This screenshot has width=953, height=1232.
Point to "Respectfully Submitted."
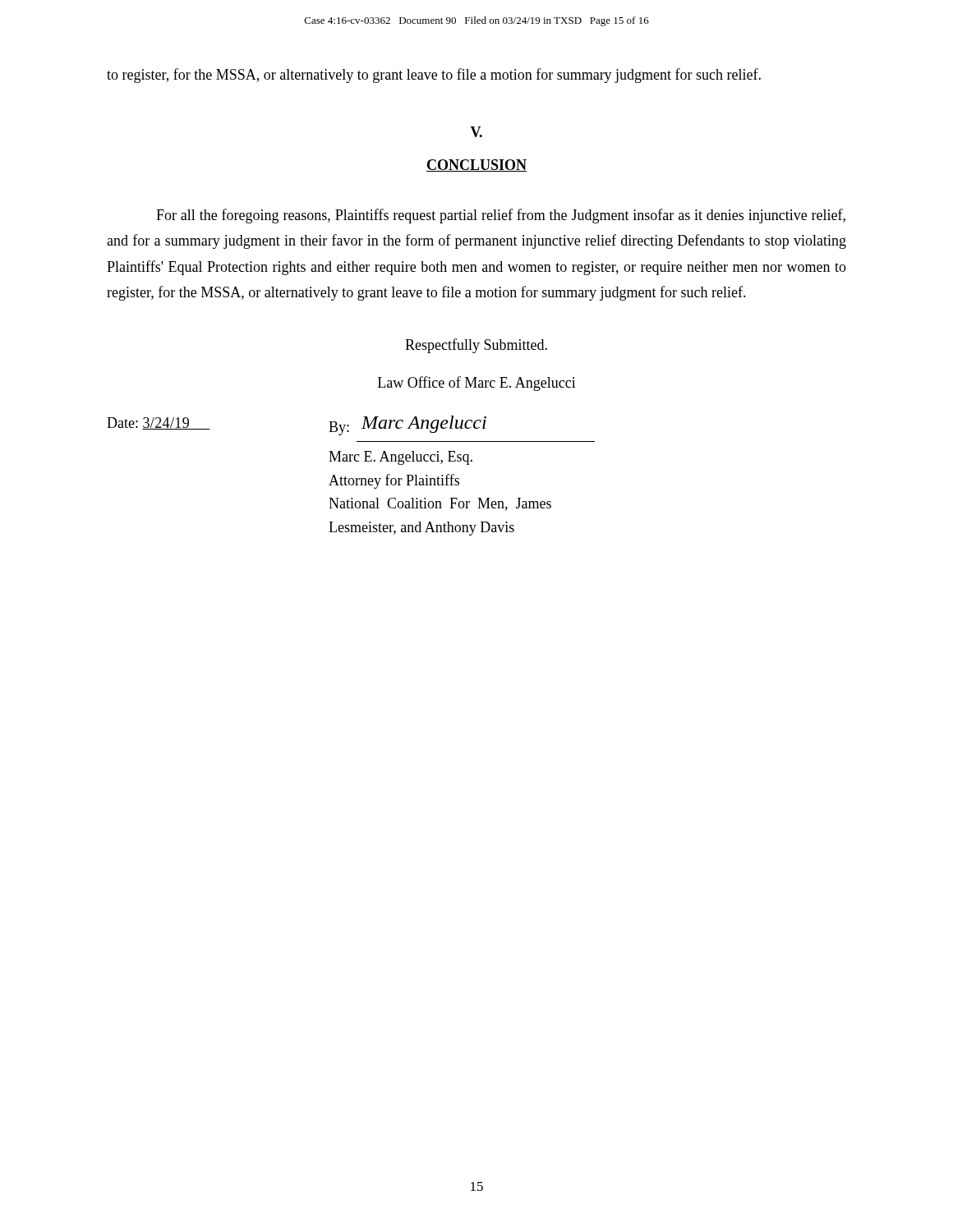tap(476, 345)
